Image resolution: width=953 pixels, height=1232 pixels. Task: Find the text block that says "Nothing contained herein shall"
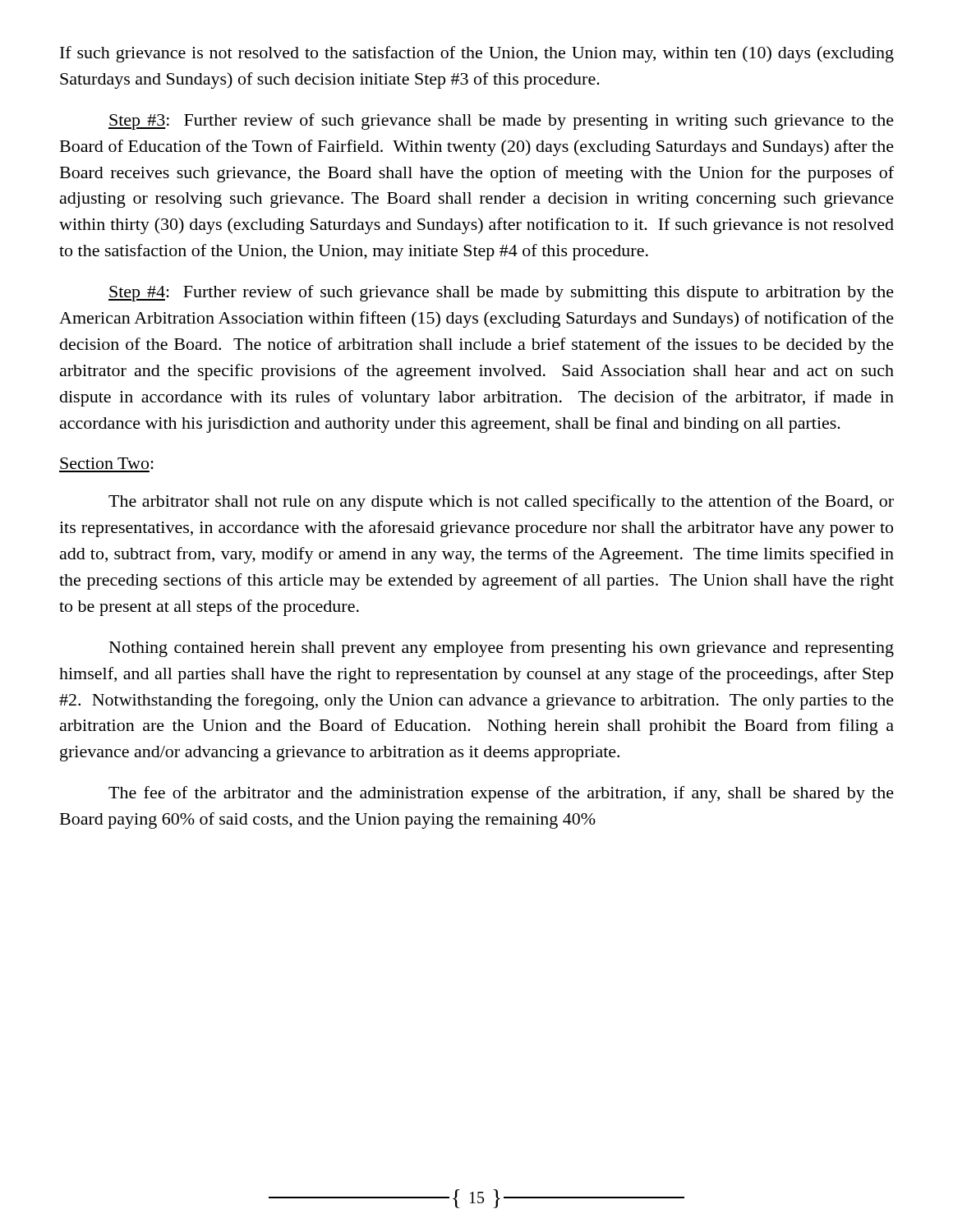[x=476, y=699]
